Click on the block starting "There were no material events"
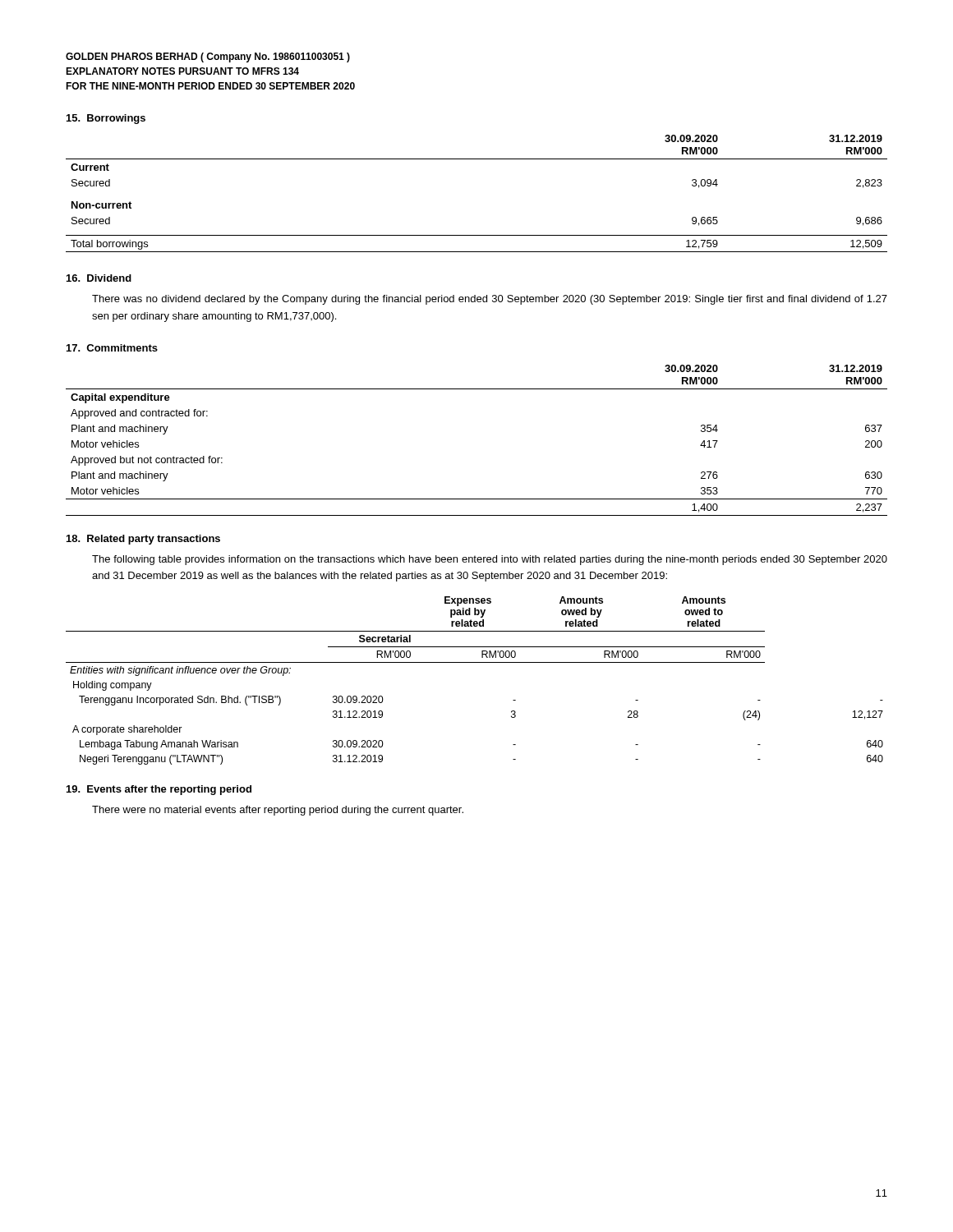The width and height of the screenshot is (953, 1232). click(278, 810)
